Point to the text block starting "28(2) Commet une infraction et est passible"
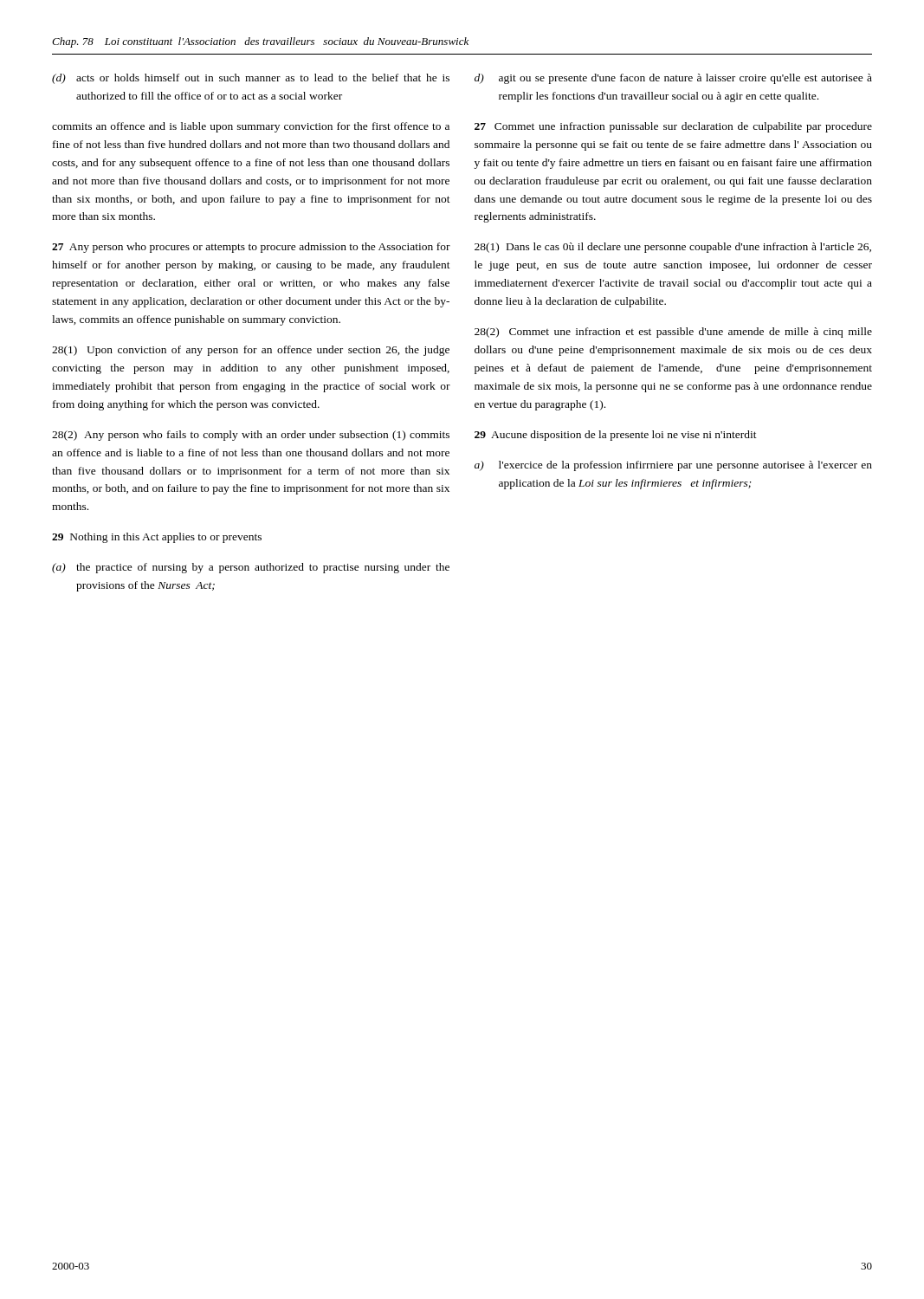 [x=673, y=367]
